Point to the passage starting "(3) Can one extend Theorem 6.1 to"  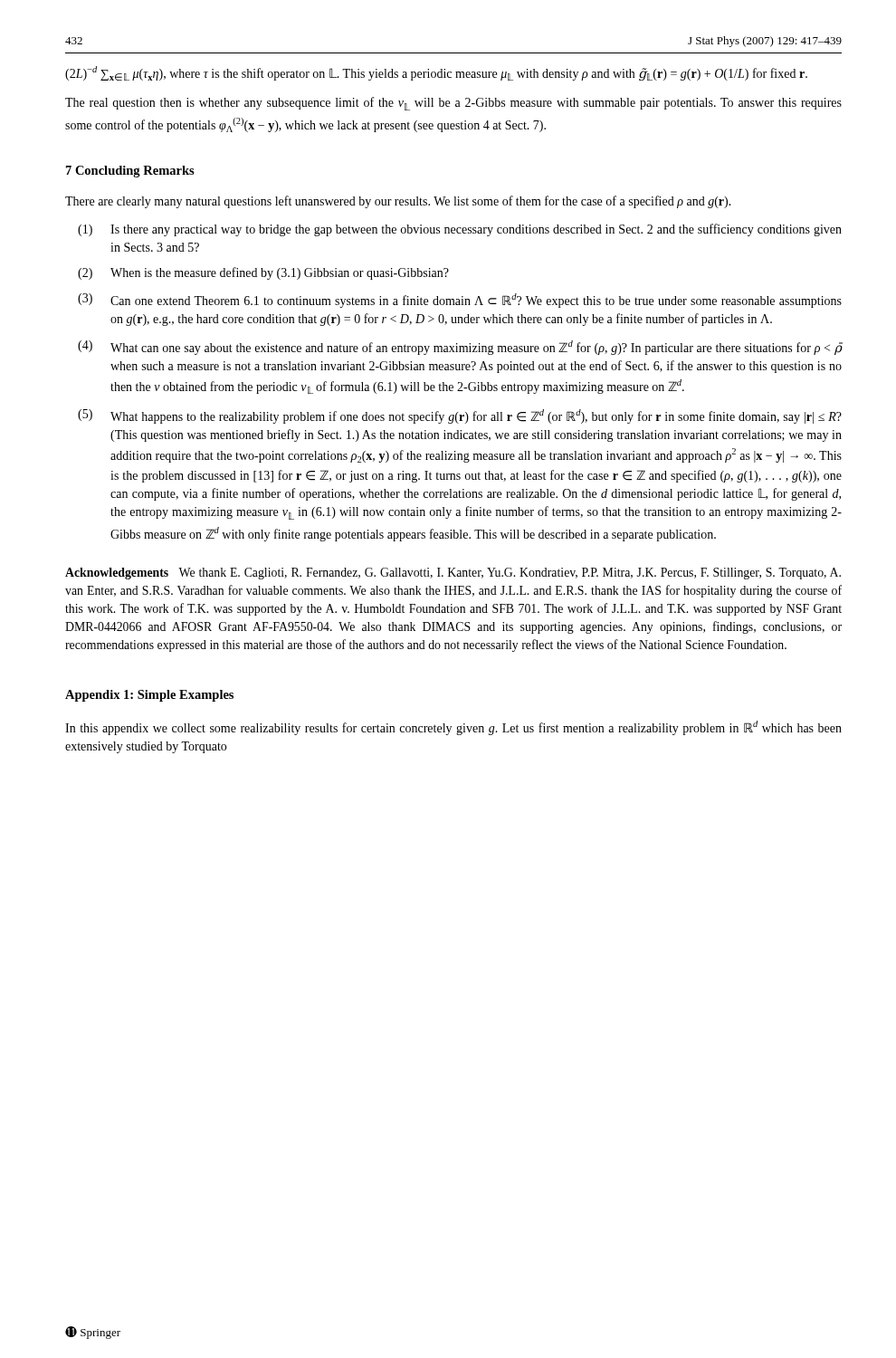[453, 310]
